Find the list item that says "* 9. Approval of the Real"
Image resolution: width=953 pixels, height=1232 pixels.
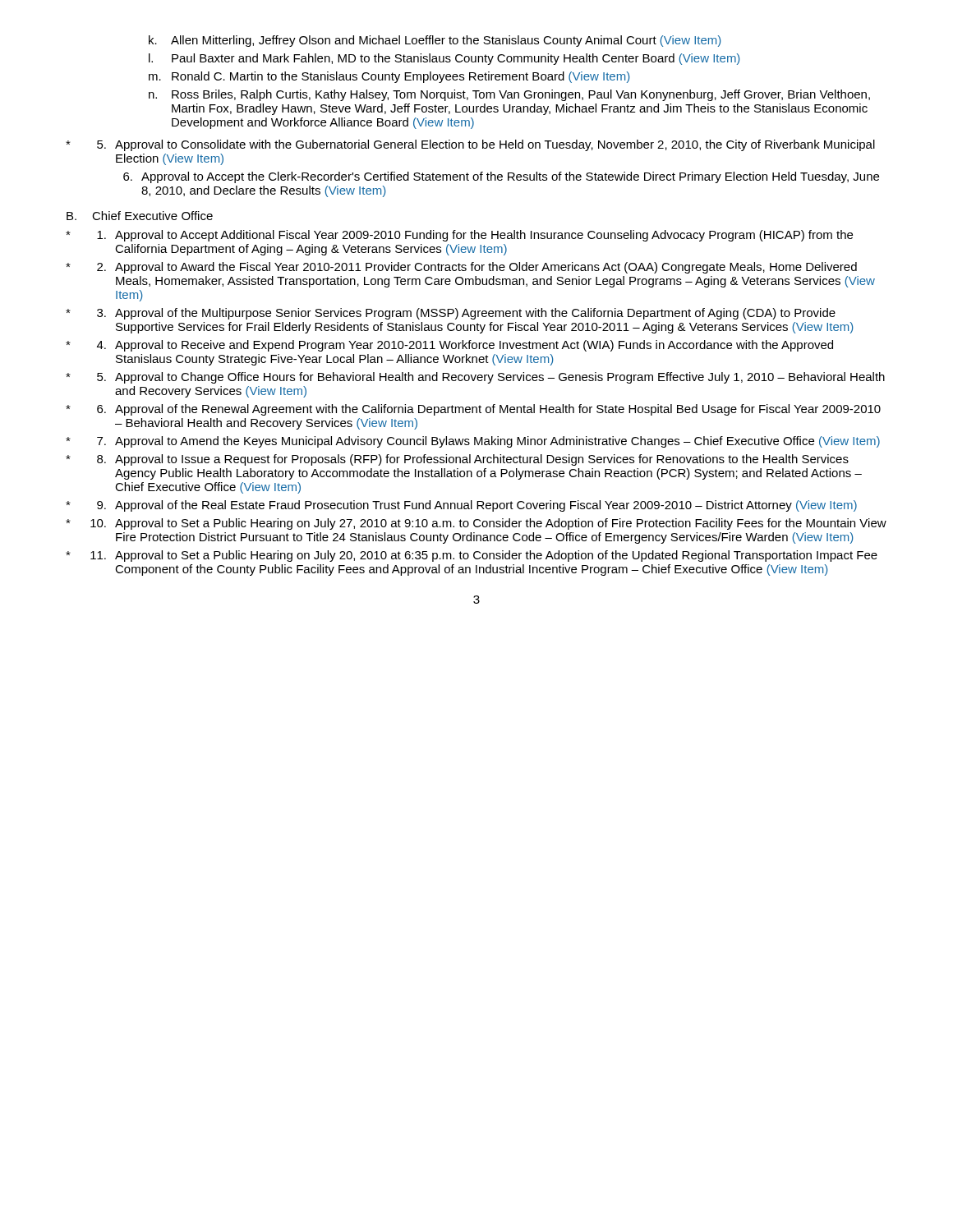pos(462,505)
